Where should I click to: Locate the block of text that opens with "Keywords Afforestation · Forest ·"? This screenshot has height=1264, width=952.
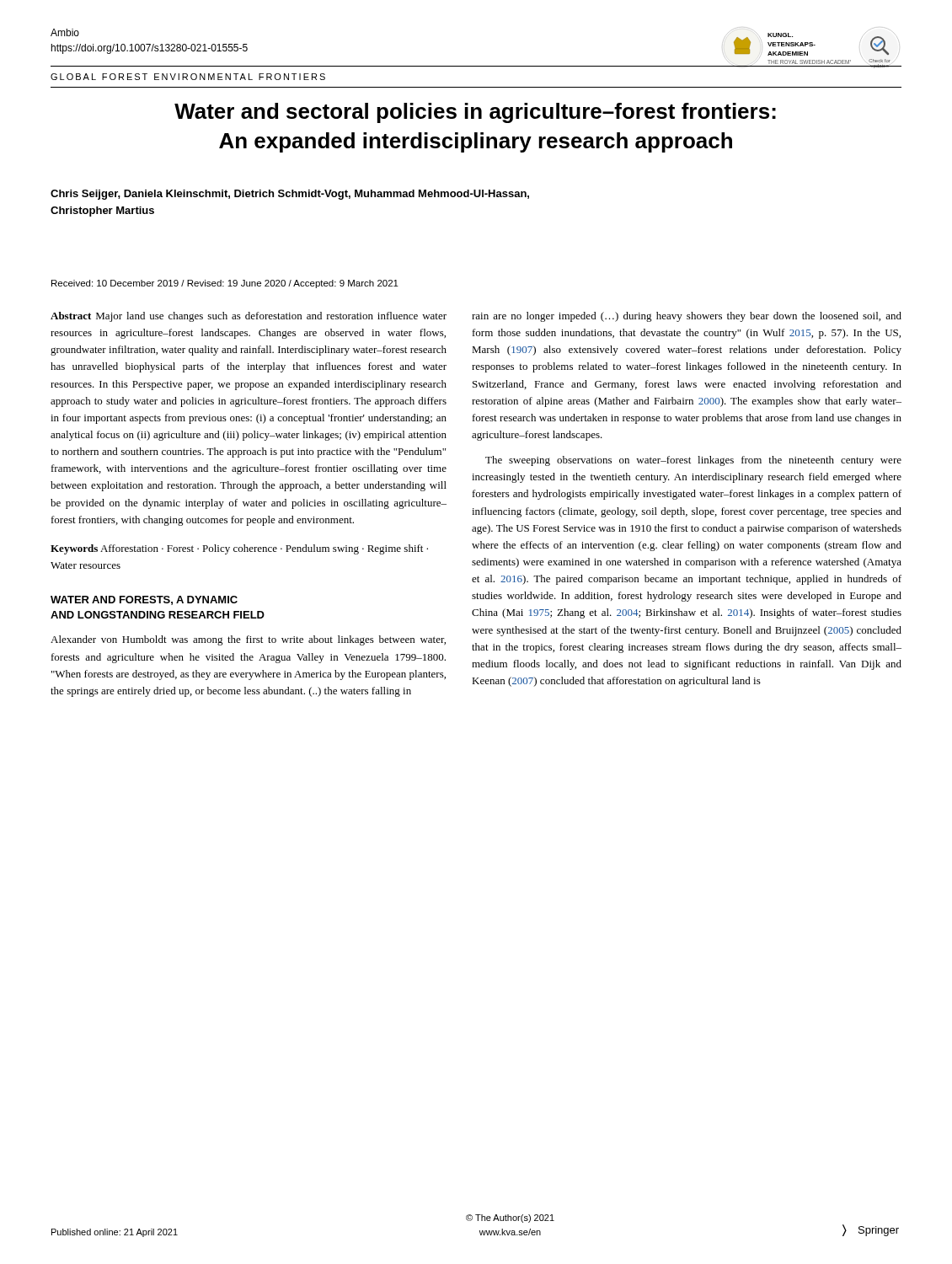[x=240, y=557]
